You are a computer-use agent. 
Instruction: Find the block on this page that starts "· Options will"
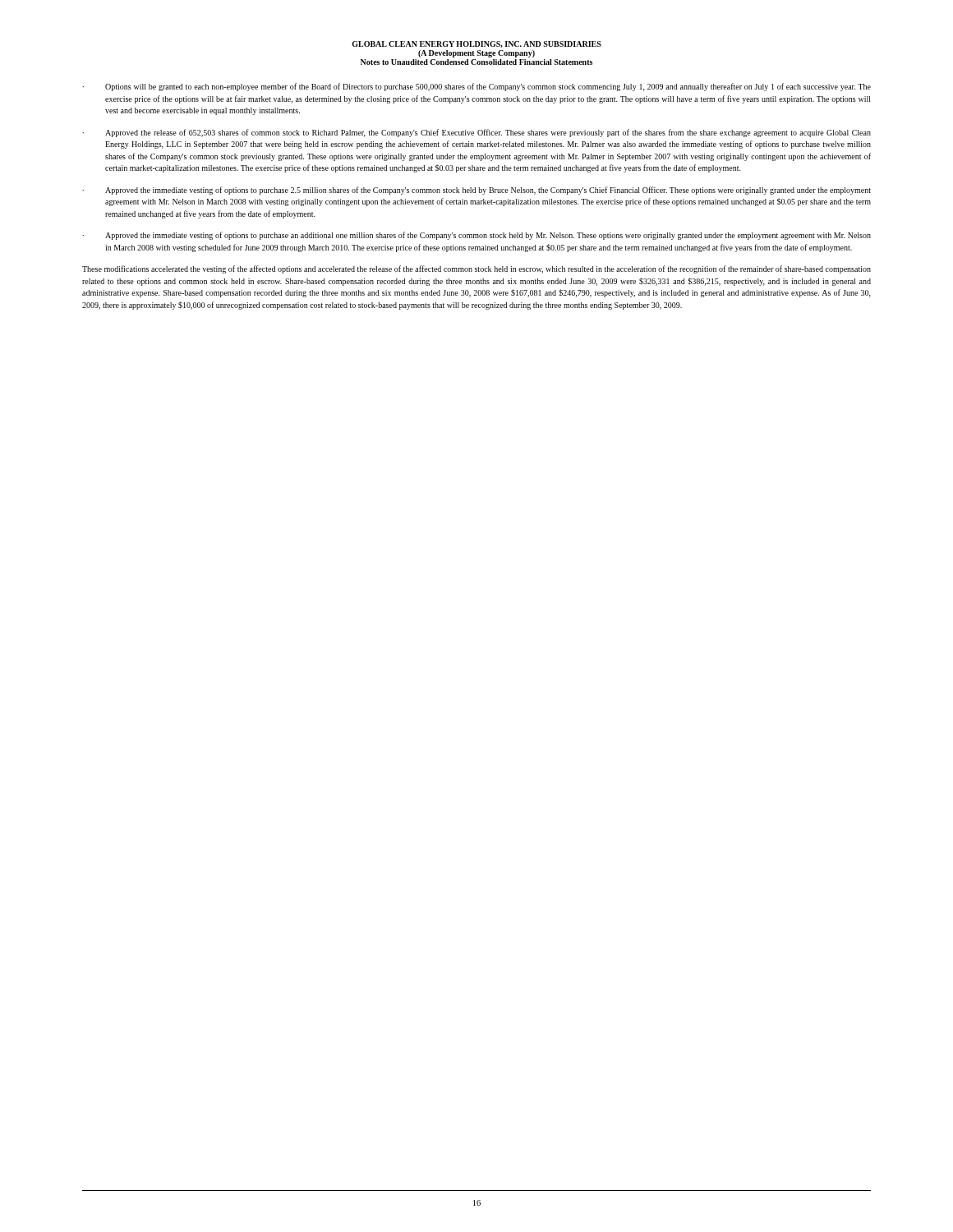tap(476, 99)
